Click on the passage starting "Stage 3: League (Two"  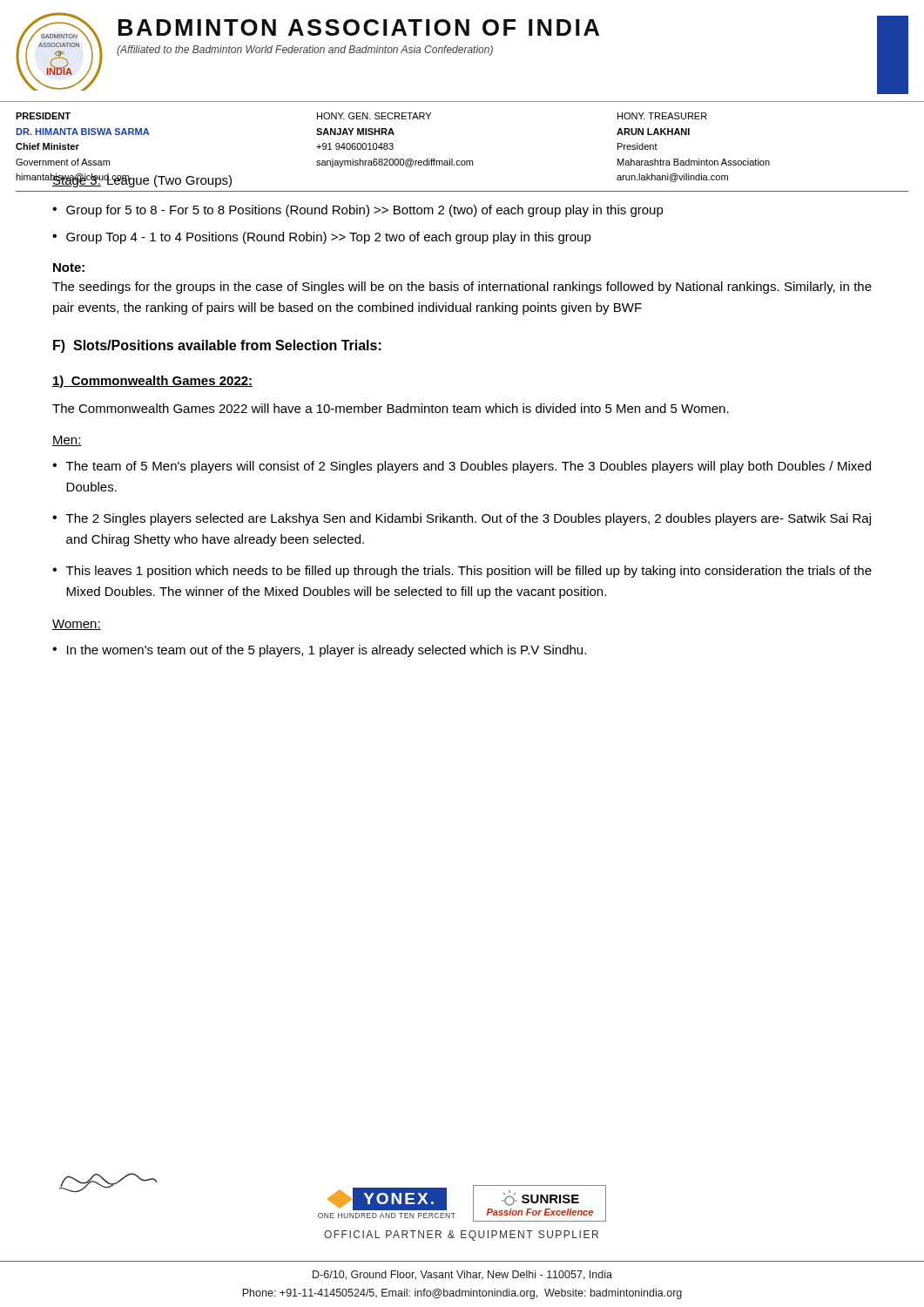coord(142,180)
